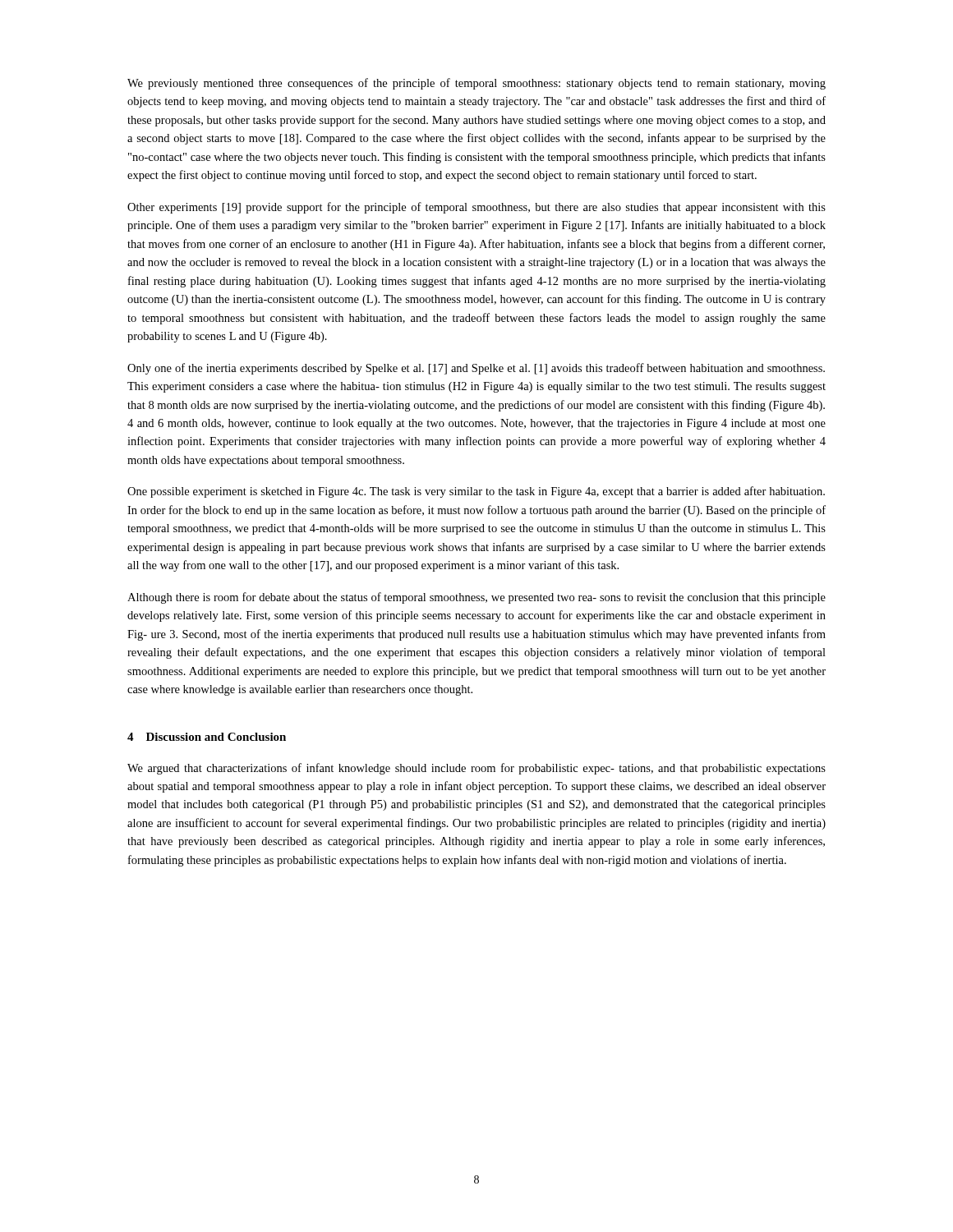Find the block on this page that starts "We previously mentioned three"

click(x=476, y=129)
